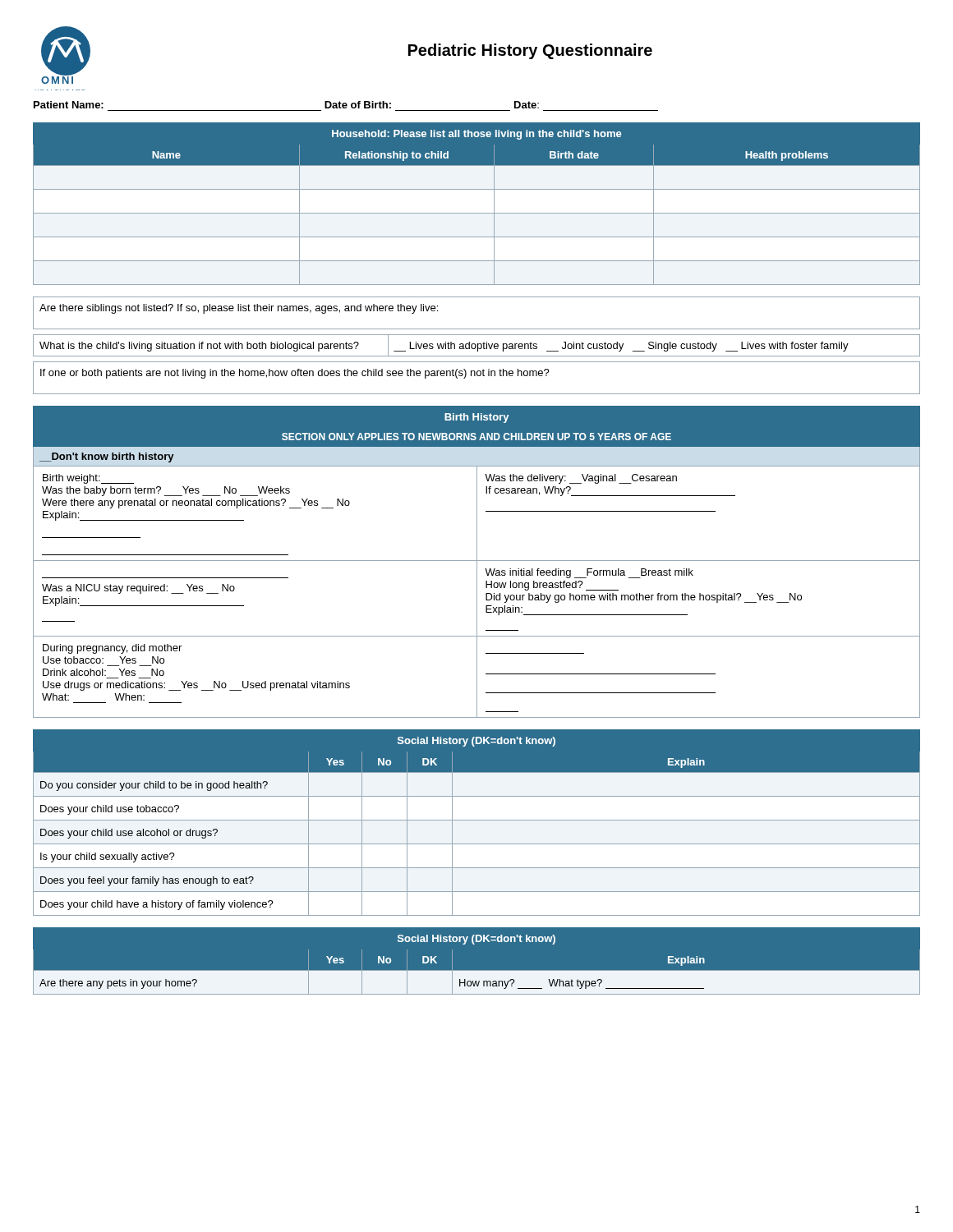Navigate to the text starting "Patient Name: Date of Birth: Date:"
The width and height of the screenshot is (953, 1232).
[x=345, y=105]
